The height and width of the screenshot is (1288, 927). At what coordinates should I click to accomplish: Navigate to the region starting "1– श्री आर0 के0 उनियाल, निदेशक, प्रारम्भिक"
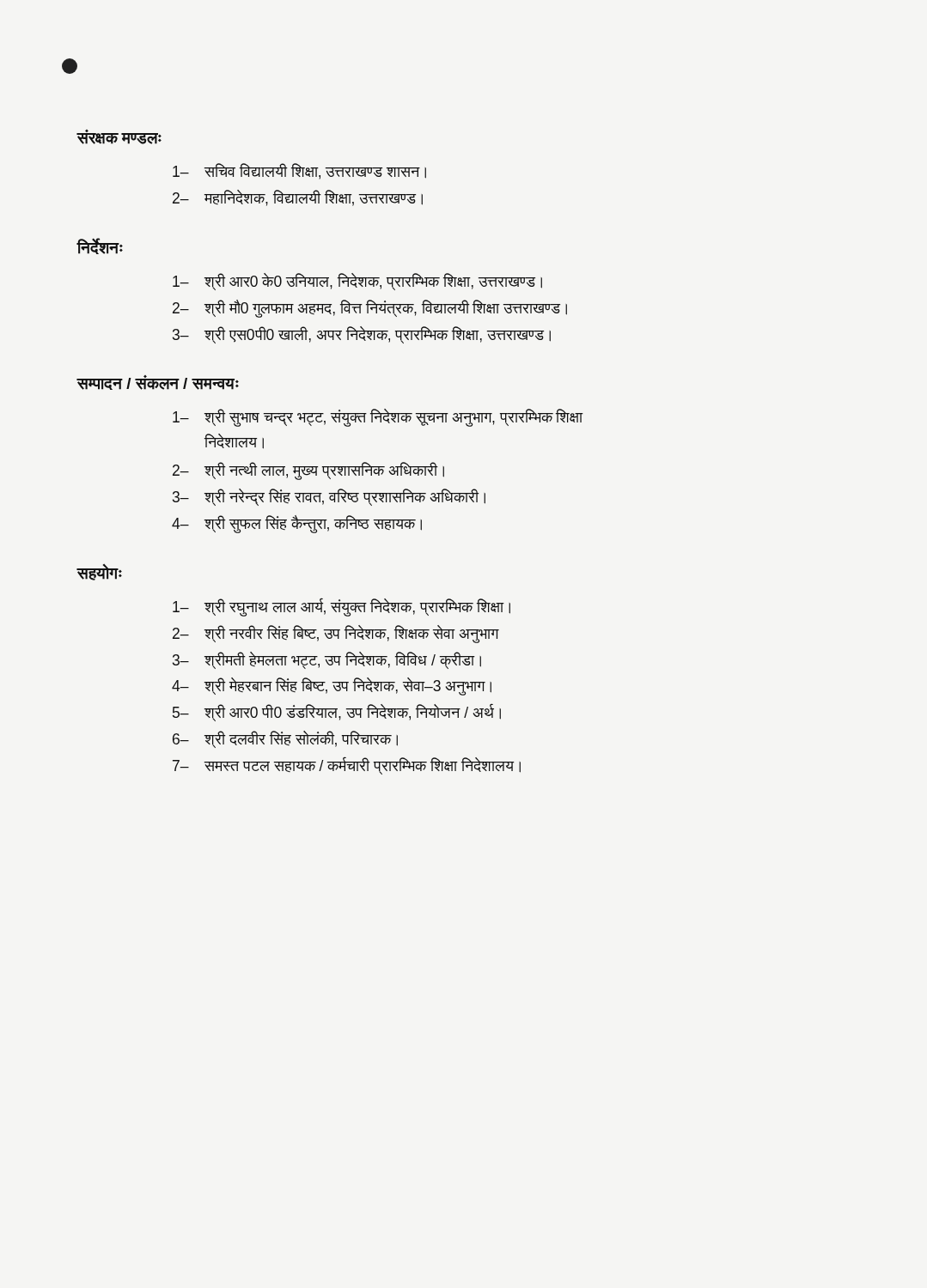click(506, 282)
